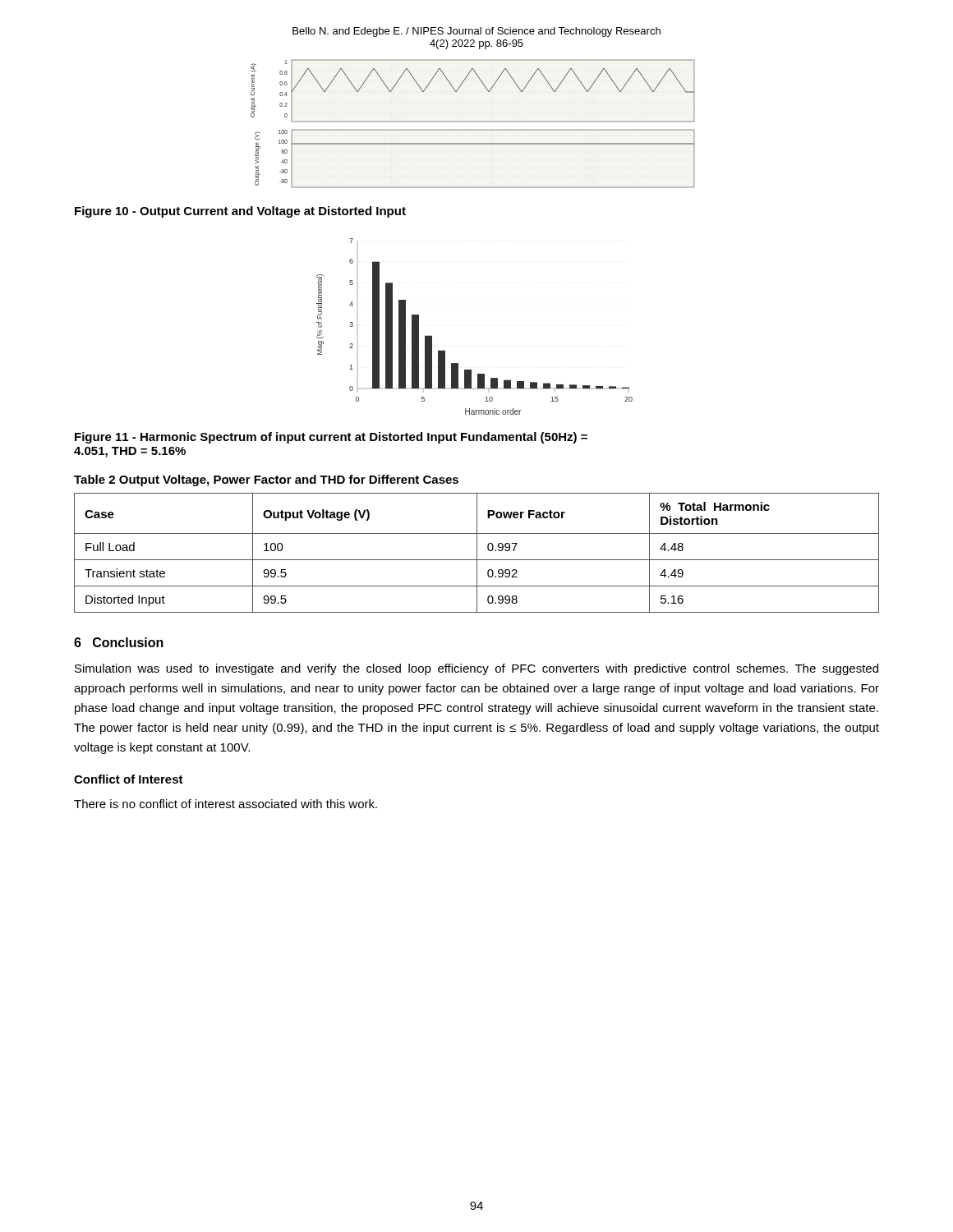This screenshot has width=953, height=1232.
Task: Find the table that mentions "Full Load"
Action: point(476,553)
